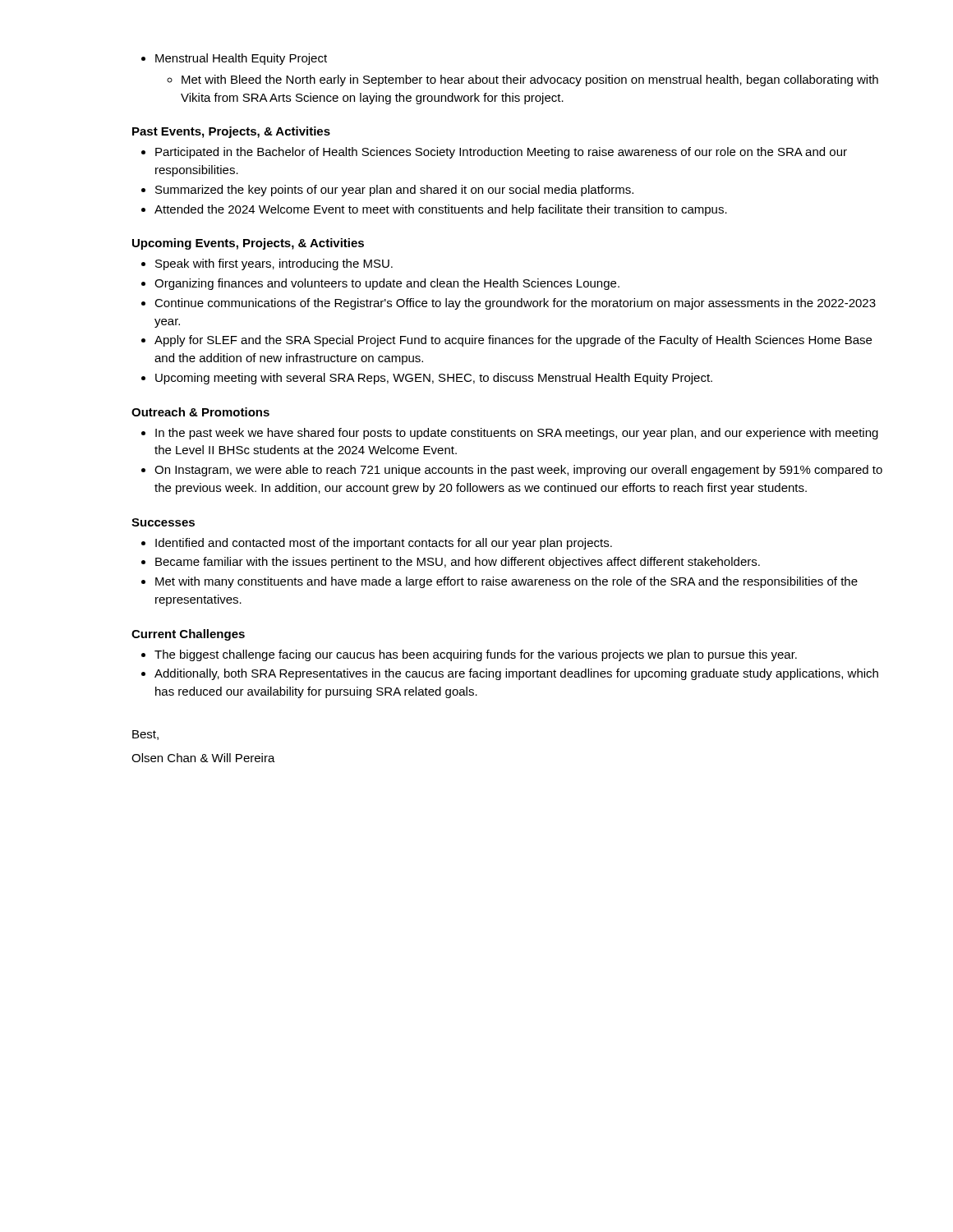Where does it say "Current Challenges"?
The width and height of the screenshot is (953, 1232).
188,633
